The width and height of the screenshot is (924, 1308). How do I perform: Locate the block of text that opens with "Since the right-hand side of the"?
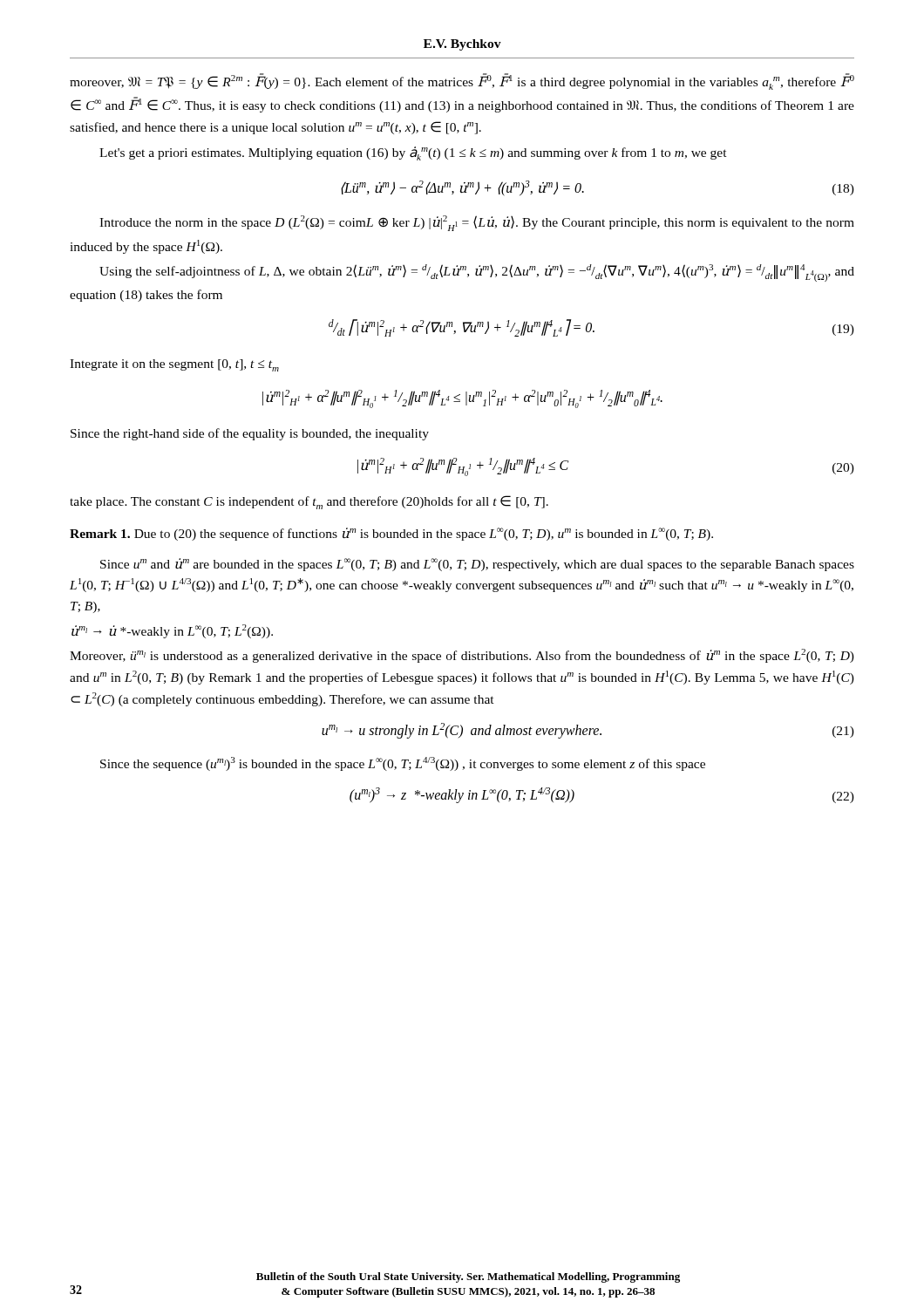pyautogui.click(x=250, y=434)
